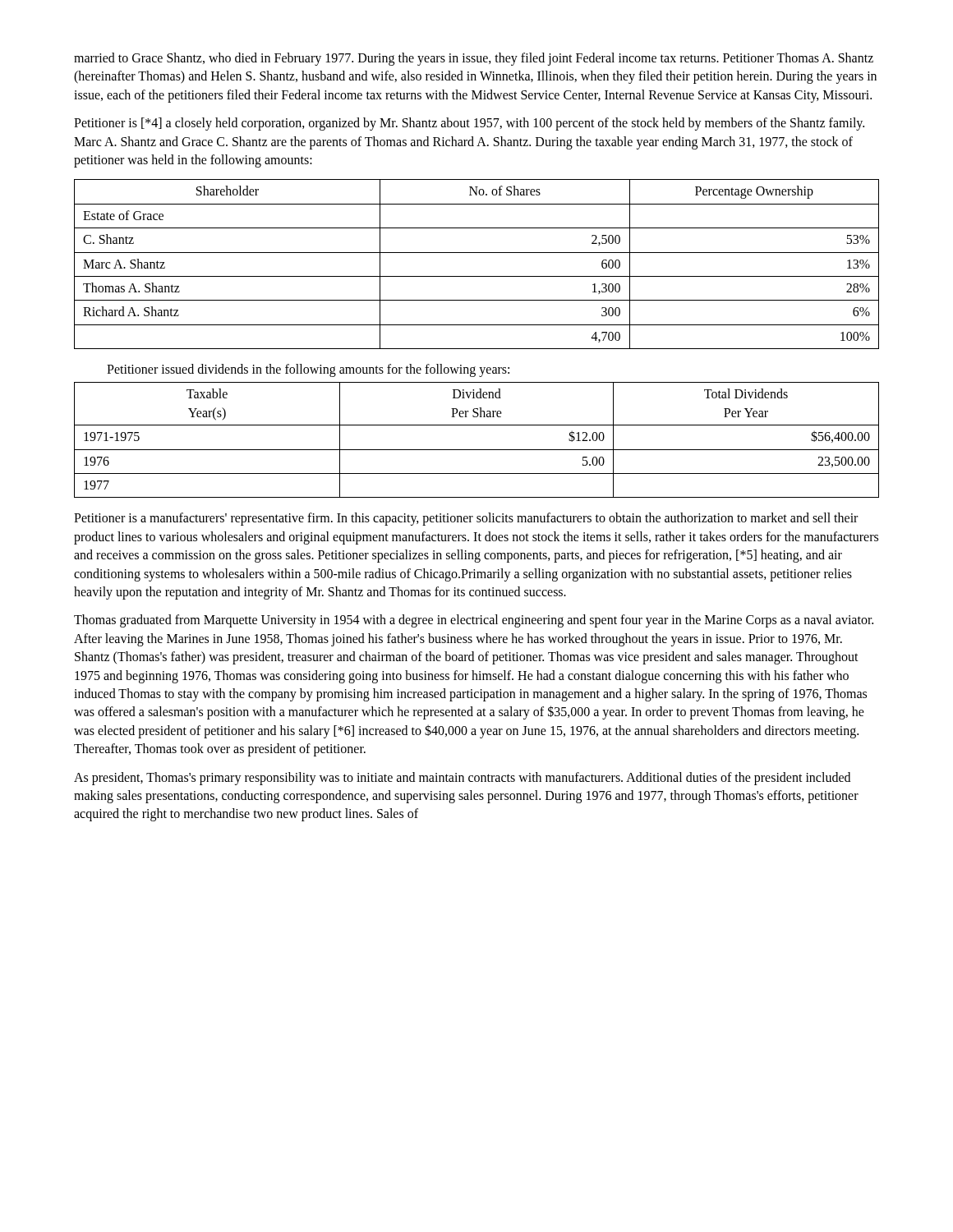Click on the table containing "Thomas A. Shantz"
This screenshot has width=953, height=1232.
click(x=476, y=264)
